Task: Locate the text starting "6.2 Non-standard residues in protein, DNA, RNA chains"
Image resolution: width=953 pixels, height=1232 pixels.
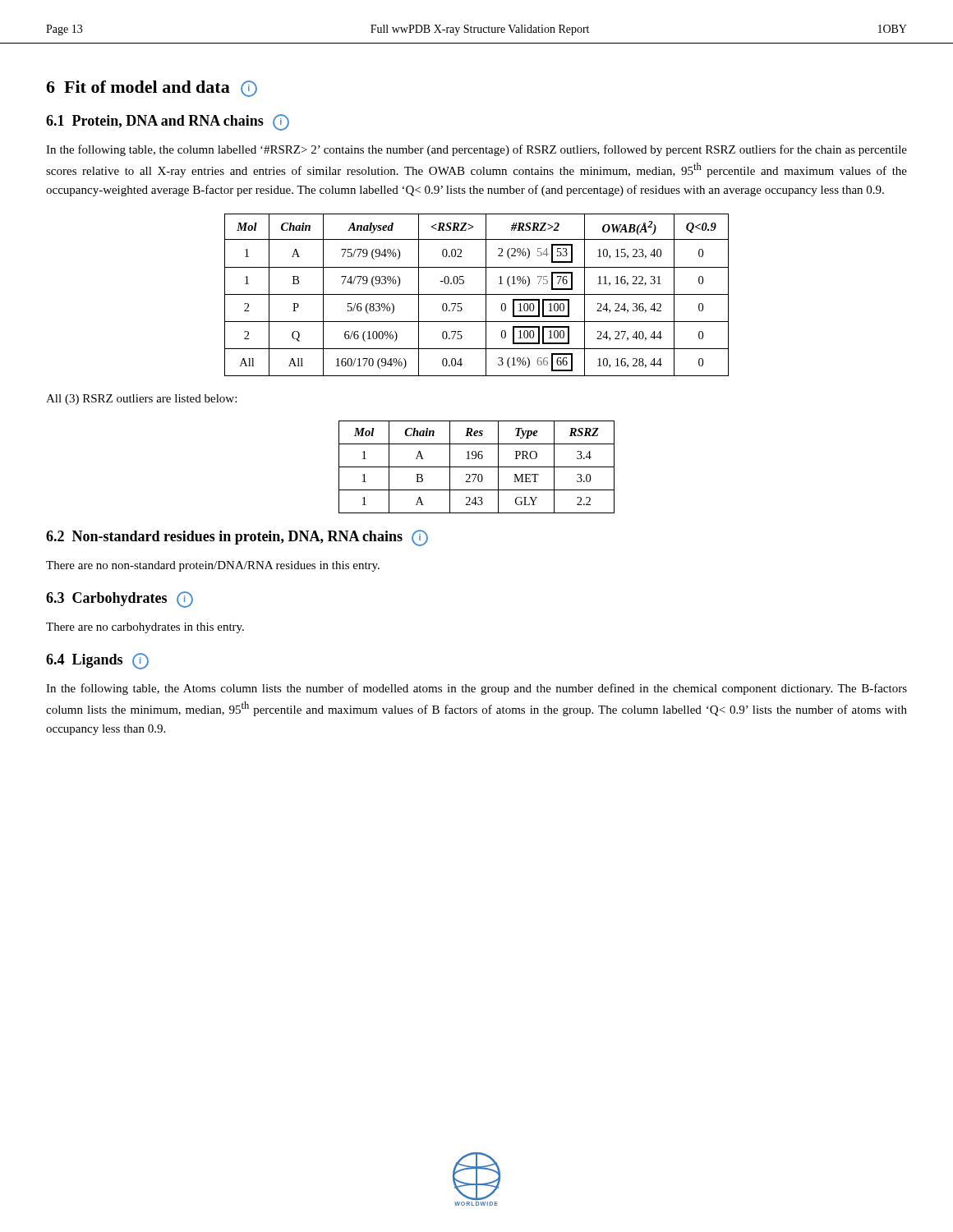Action: (x=237, y=538)
